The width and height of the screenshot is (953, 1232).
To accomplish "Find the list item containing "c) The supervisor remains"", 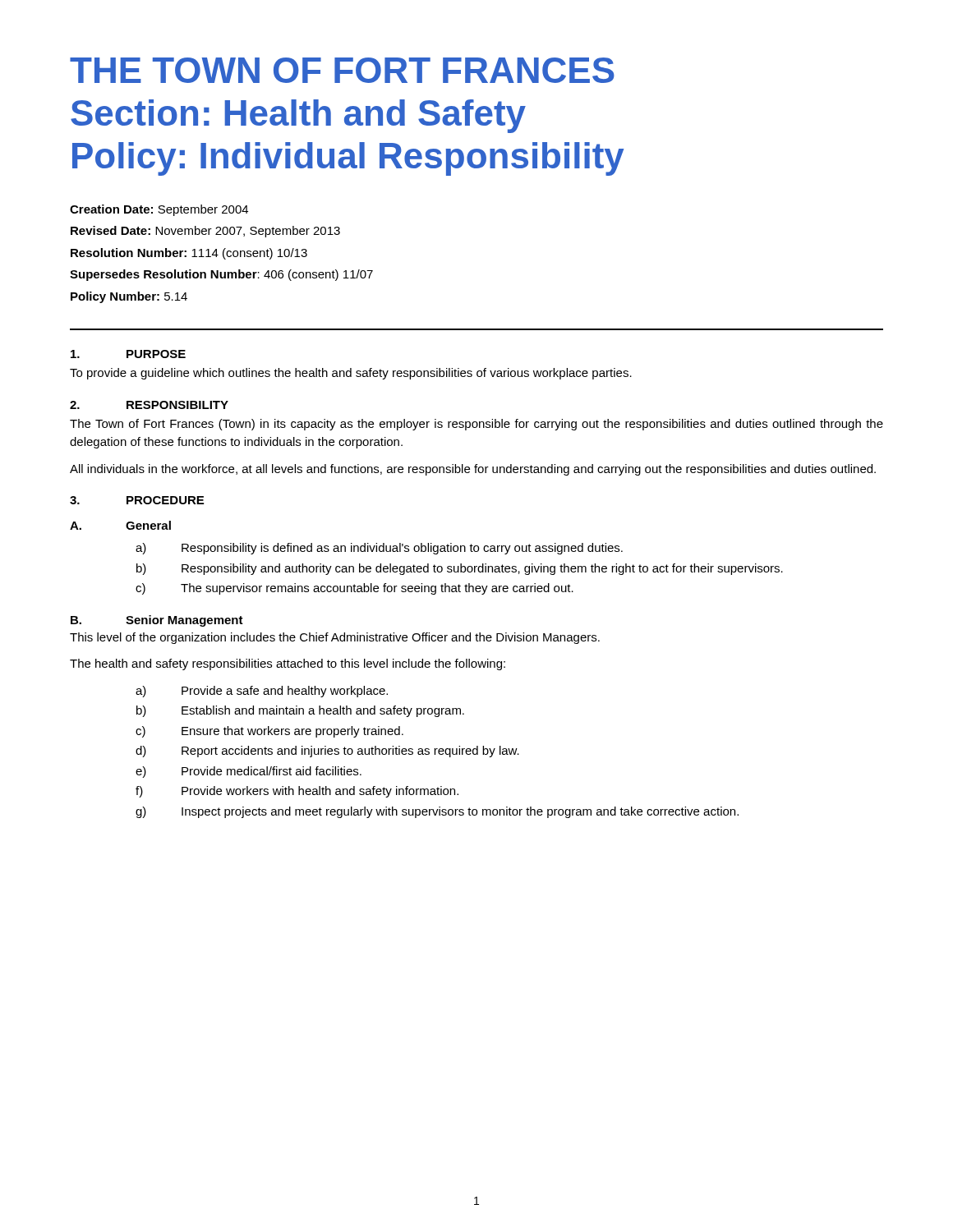I will pos(509,588).
